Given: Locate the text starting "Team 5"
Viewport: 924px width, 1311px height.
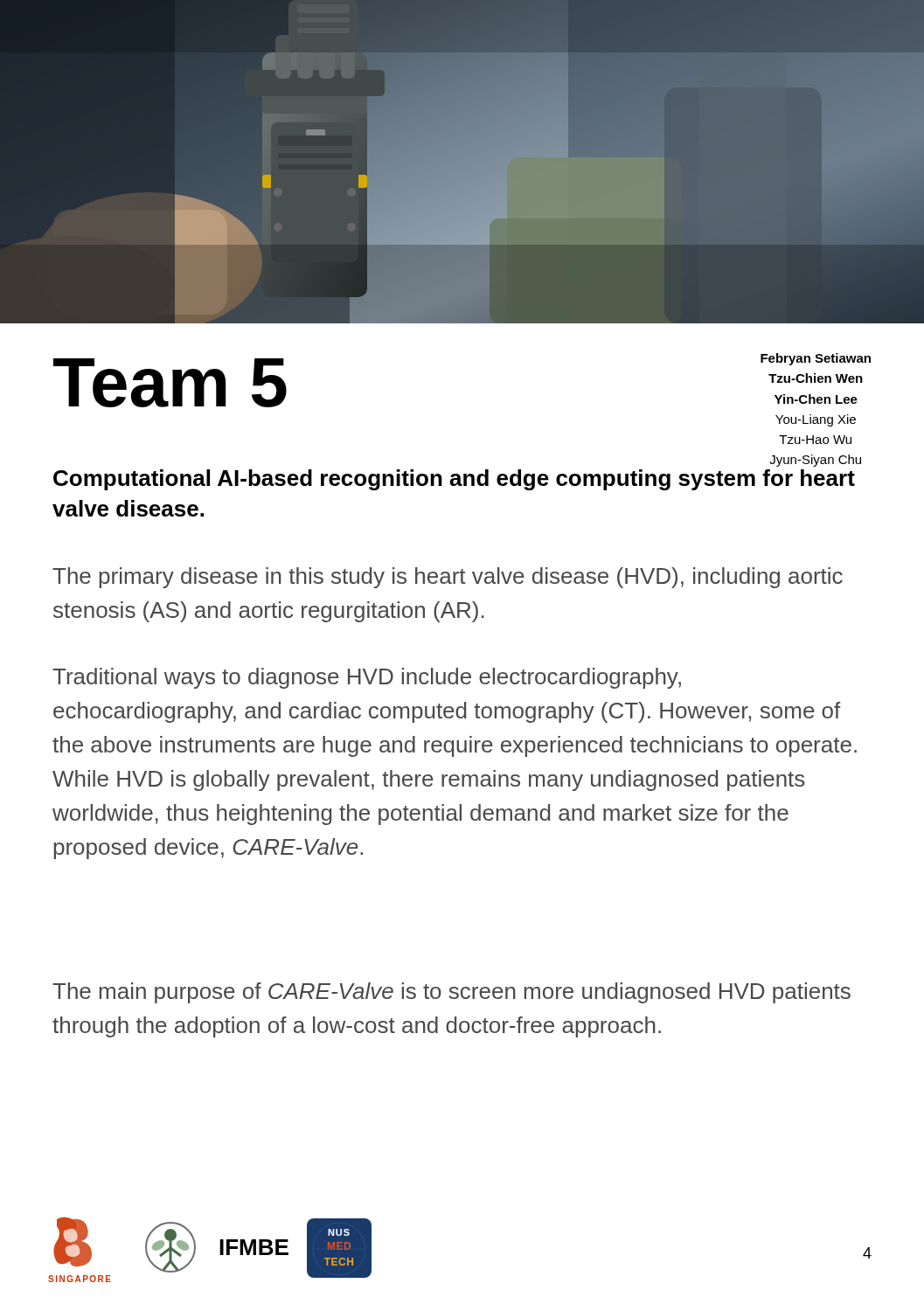Looking at the screenshot, I should pyautogui.click(x=170, y=383).
